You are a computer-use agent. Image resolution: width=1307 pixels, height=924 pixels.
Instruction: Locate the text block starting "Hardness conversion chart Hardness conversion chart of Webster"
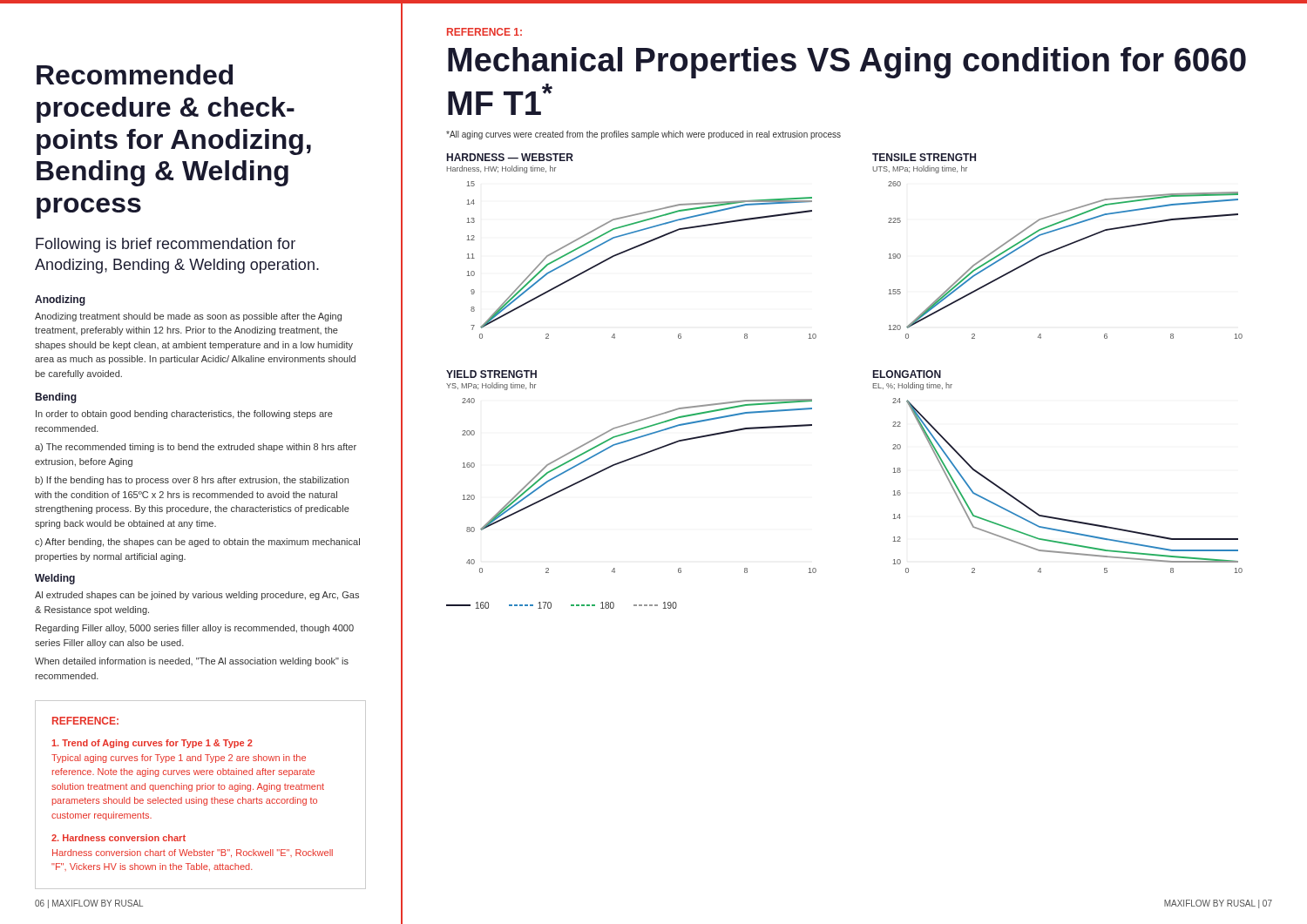coord(192,852)
